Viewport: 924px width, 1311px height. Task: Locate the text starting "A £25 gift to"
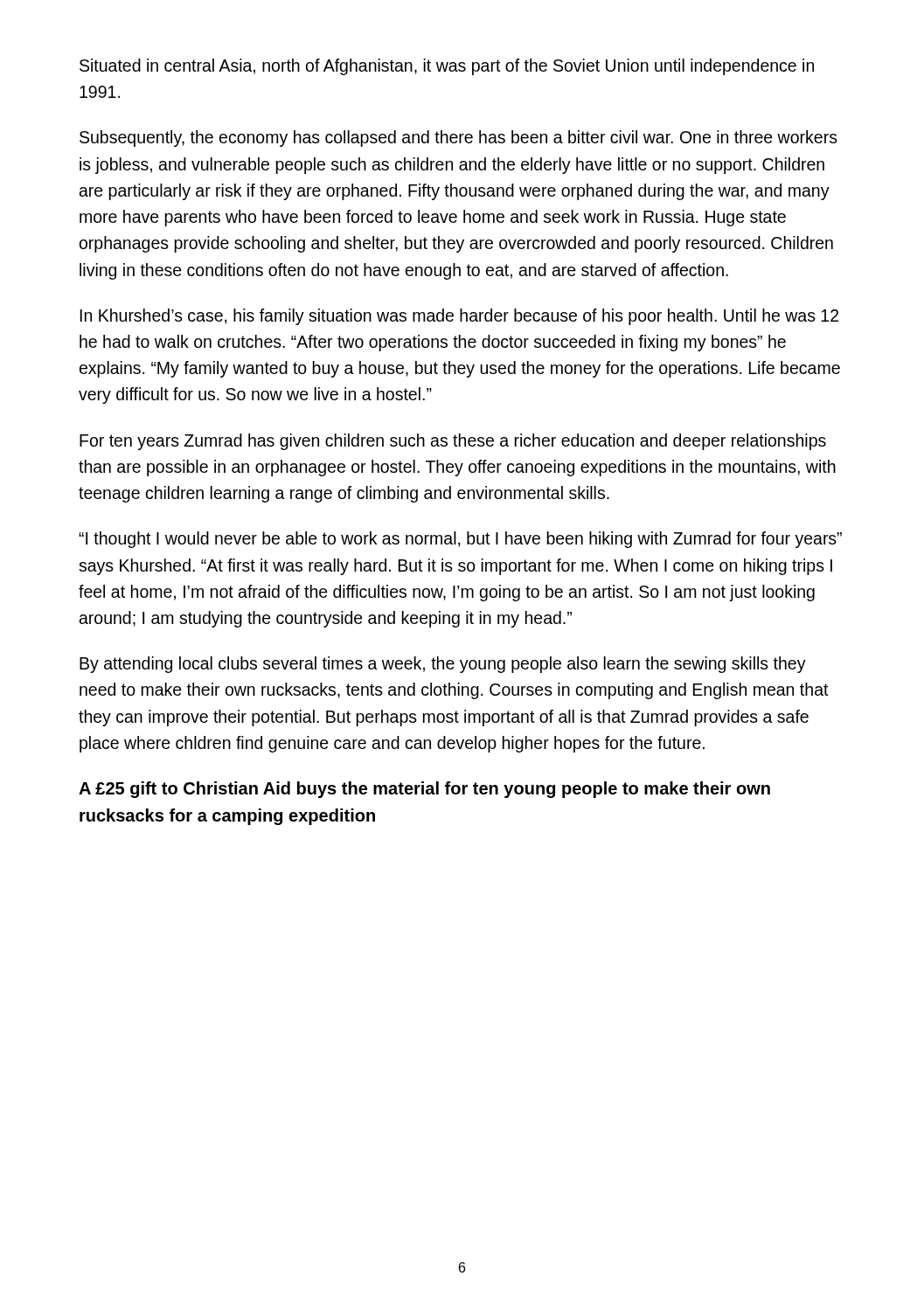coord(425,802)
